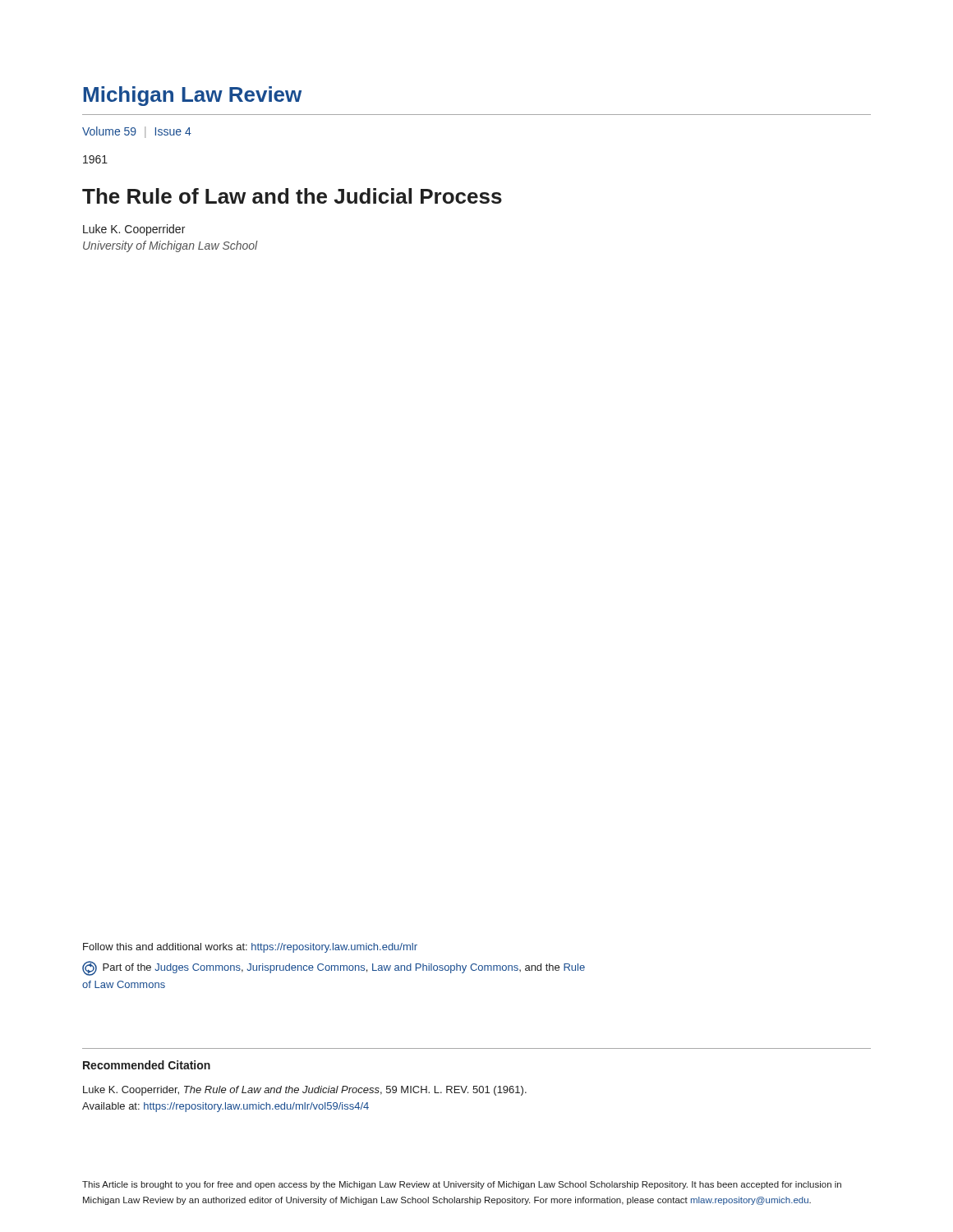Navigate to the passage starting "Follow this and additional works at:"

click(250, 947)
